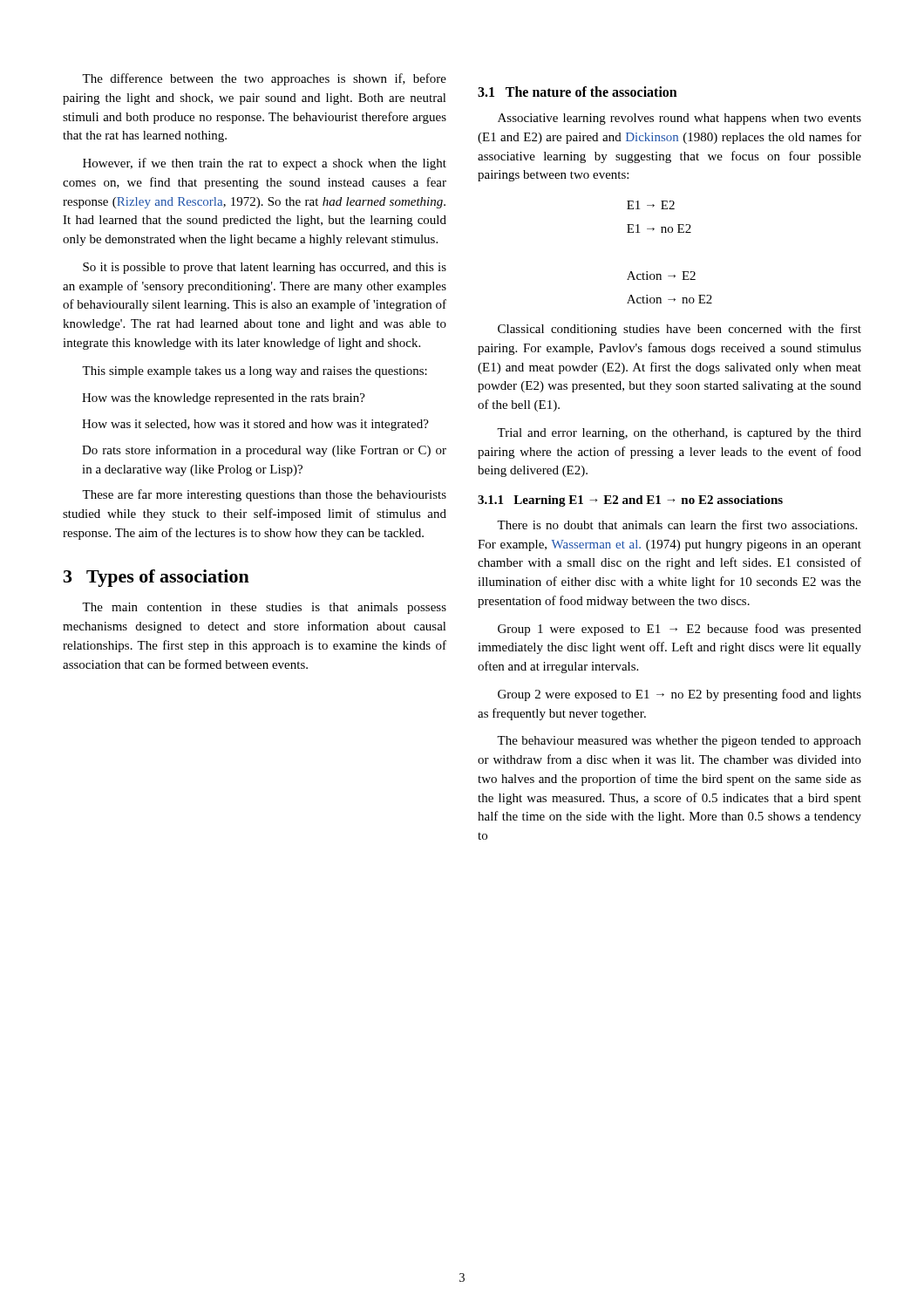924x1308 pixels.
Task: Locate the list item containing "How was the knowledge represented in"
Action: [x=255, y=399]
